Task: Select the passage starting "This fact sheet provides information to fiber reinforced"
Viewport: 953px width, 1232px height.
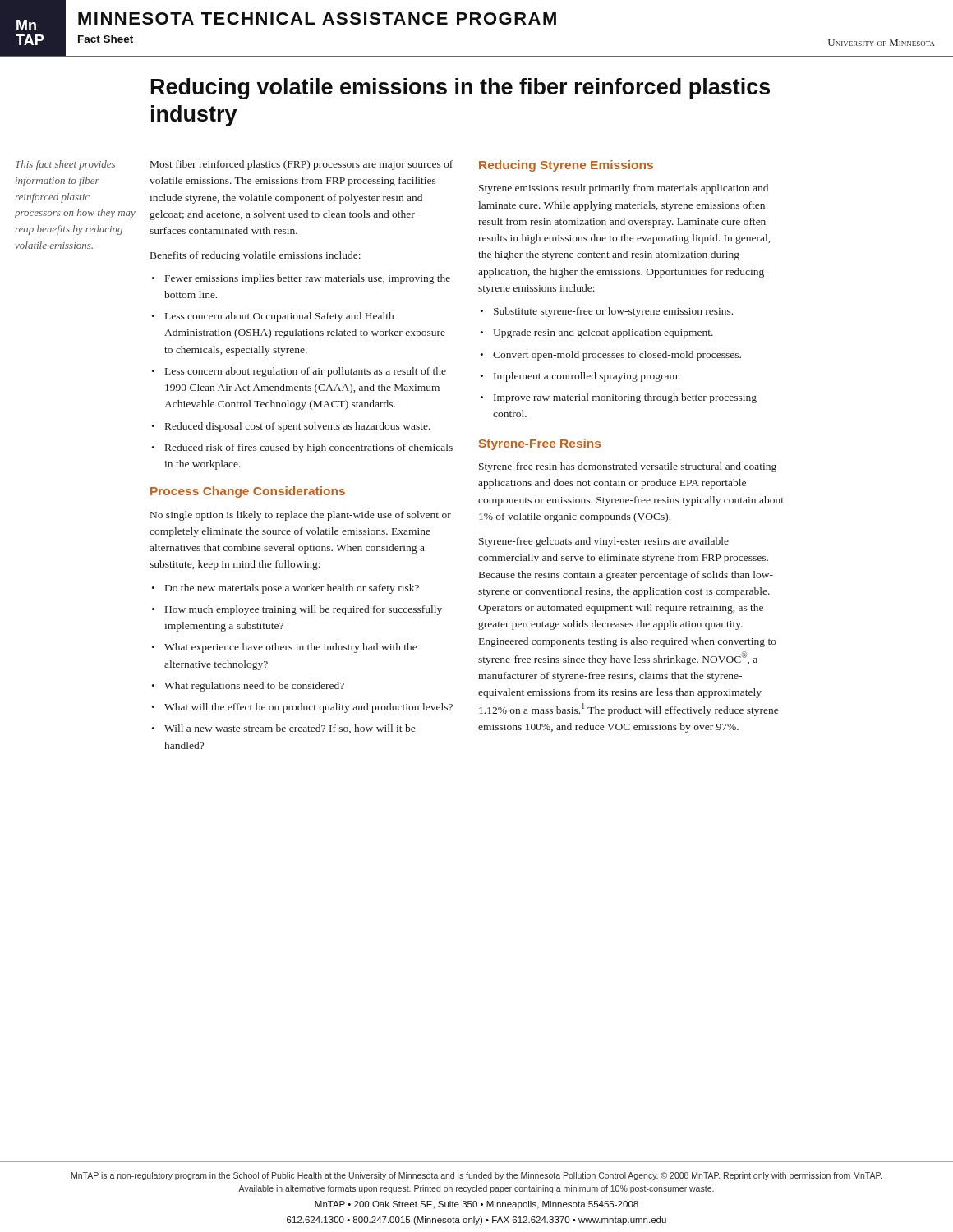Action: 75,204
